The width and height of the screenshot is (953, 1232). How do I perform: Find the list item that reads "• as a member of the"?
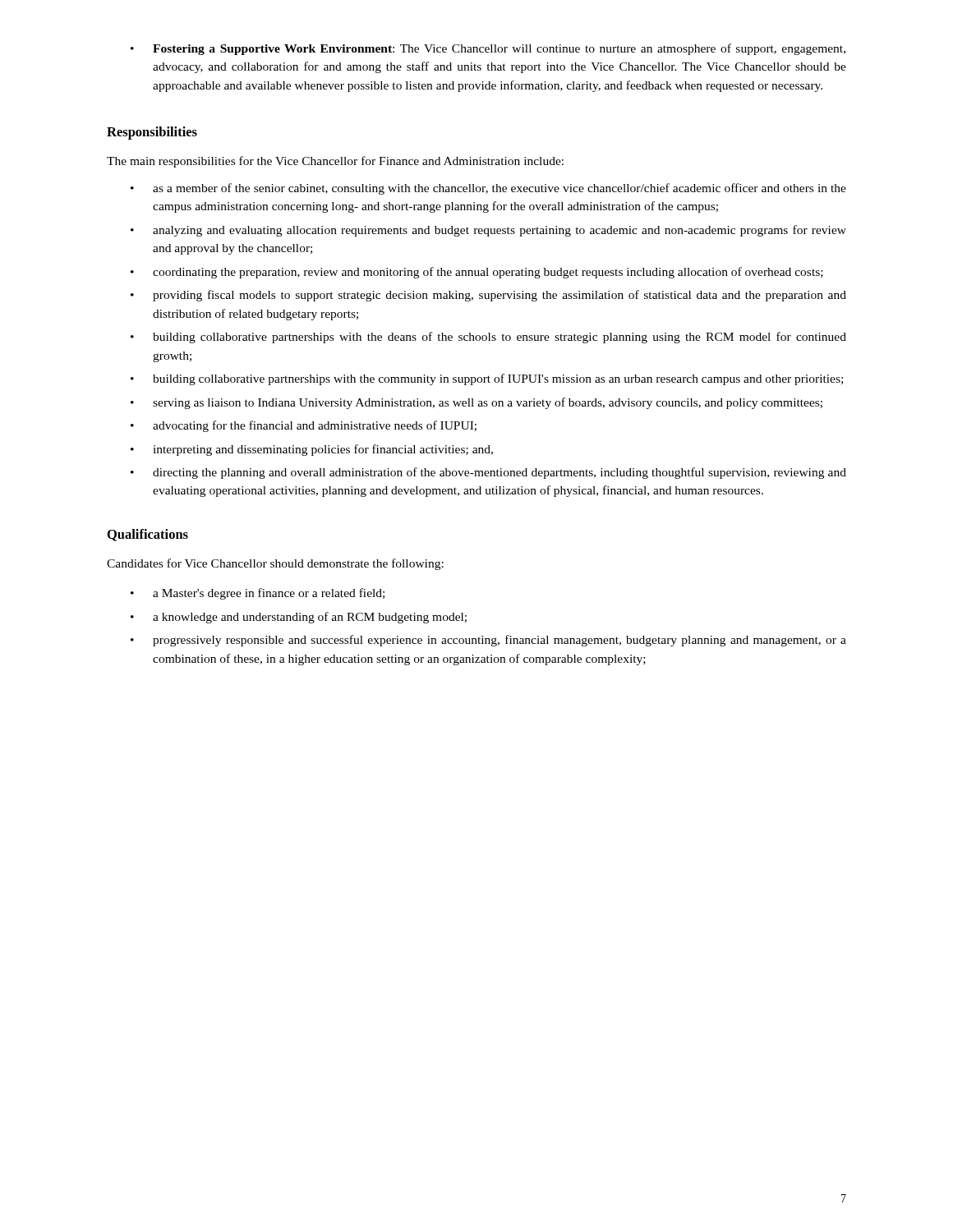488,197
